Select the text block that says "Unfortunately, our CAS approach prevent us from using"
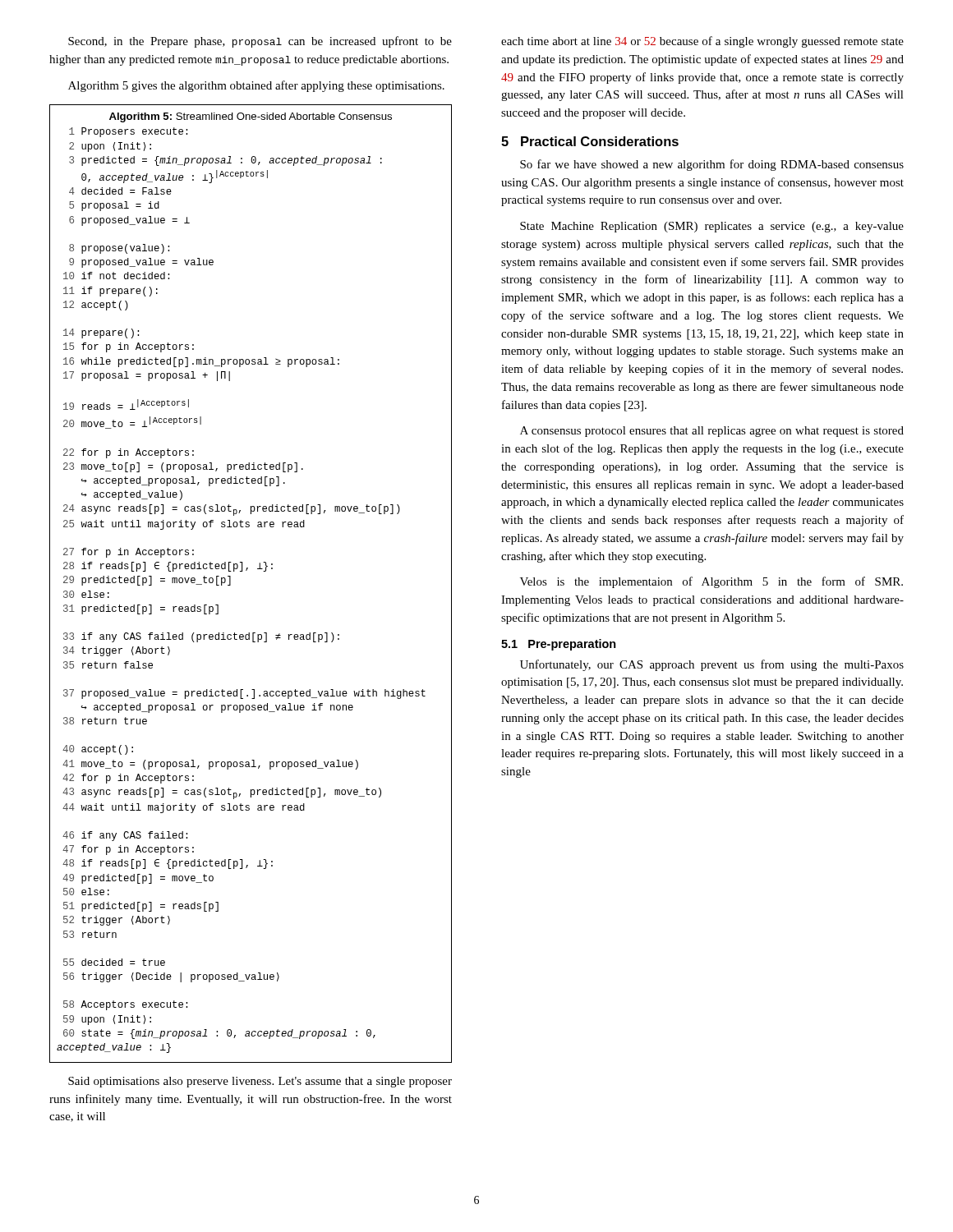Image resolution: width=953 pixels, height=1232 pixels. click(x=702, y=718)
